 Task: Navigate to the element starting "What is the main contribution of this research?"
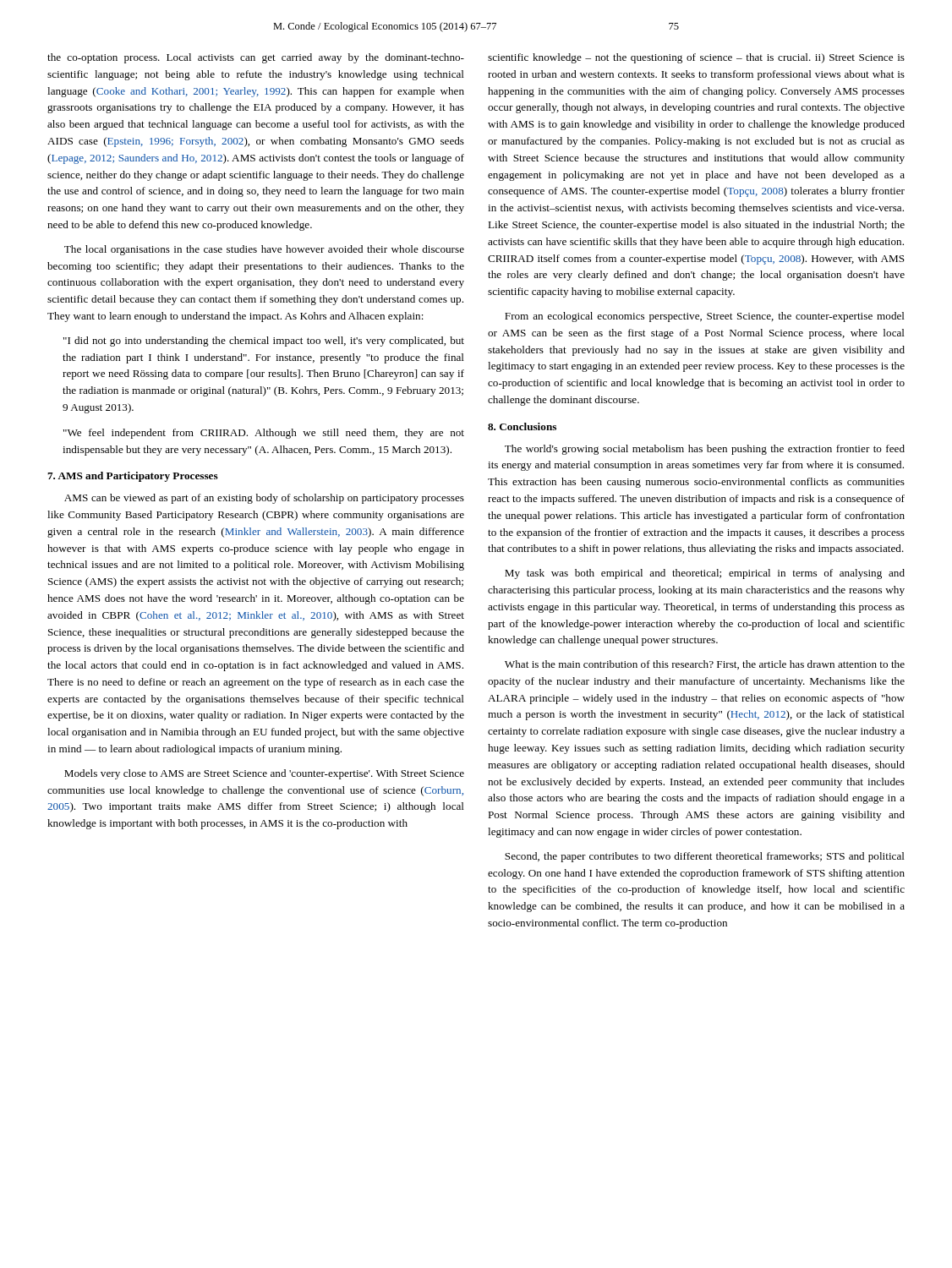[696, 748]
